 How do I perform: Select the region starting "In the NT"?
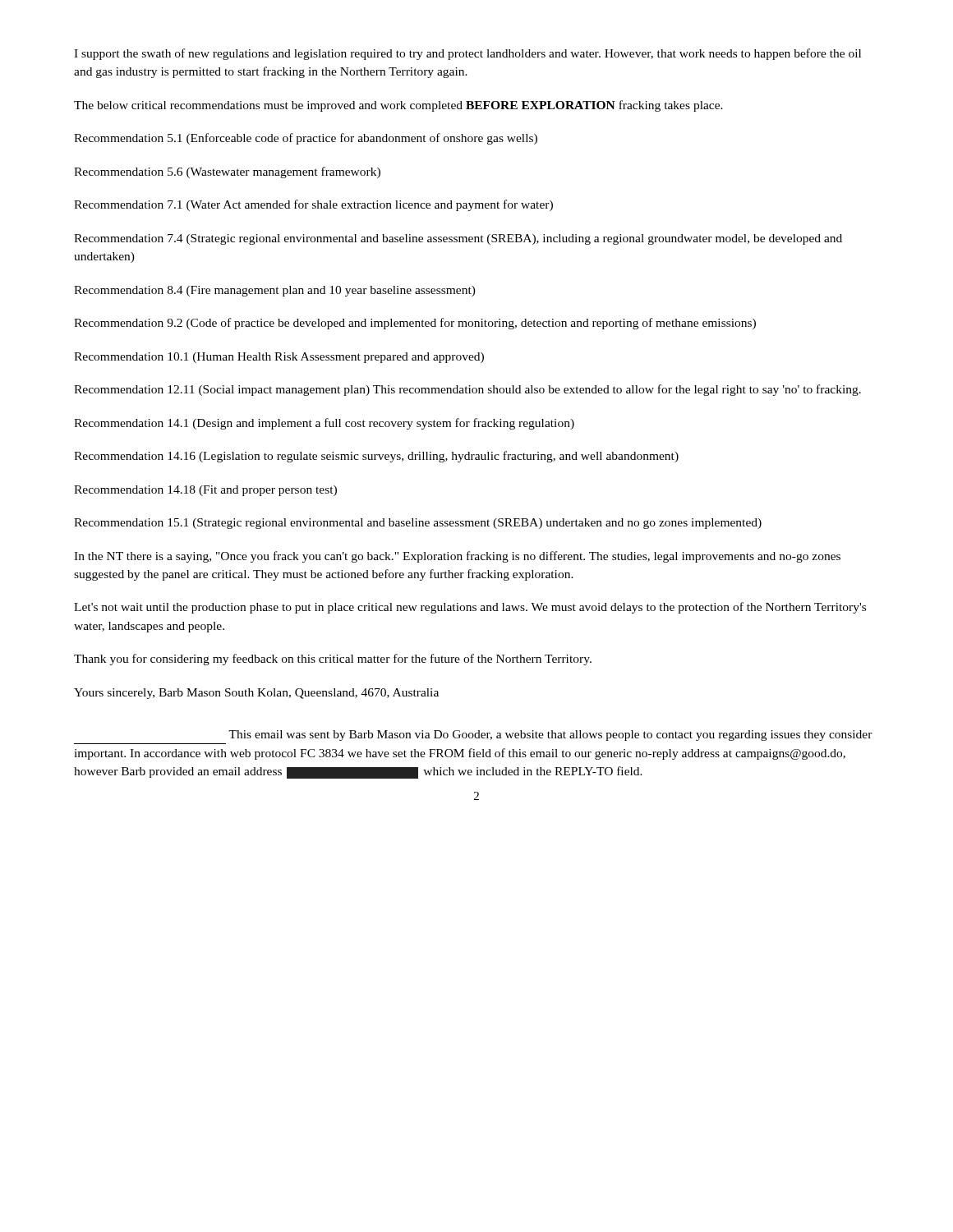tap(457, 564)
